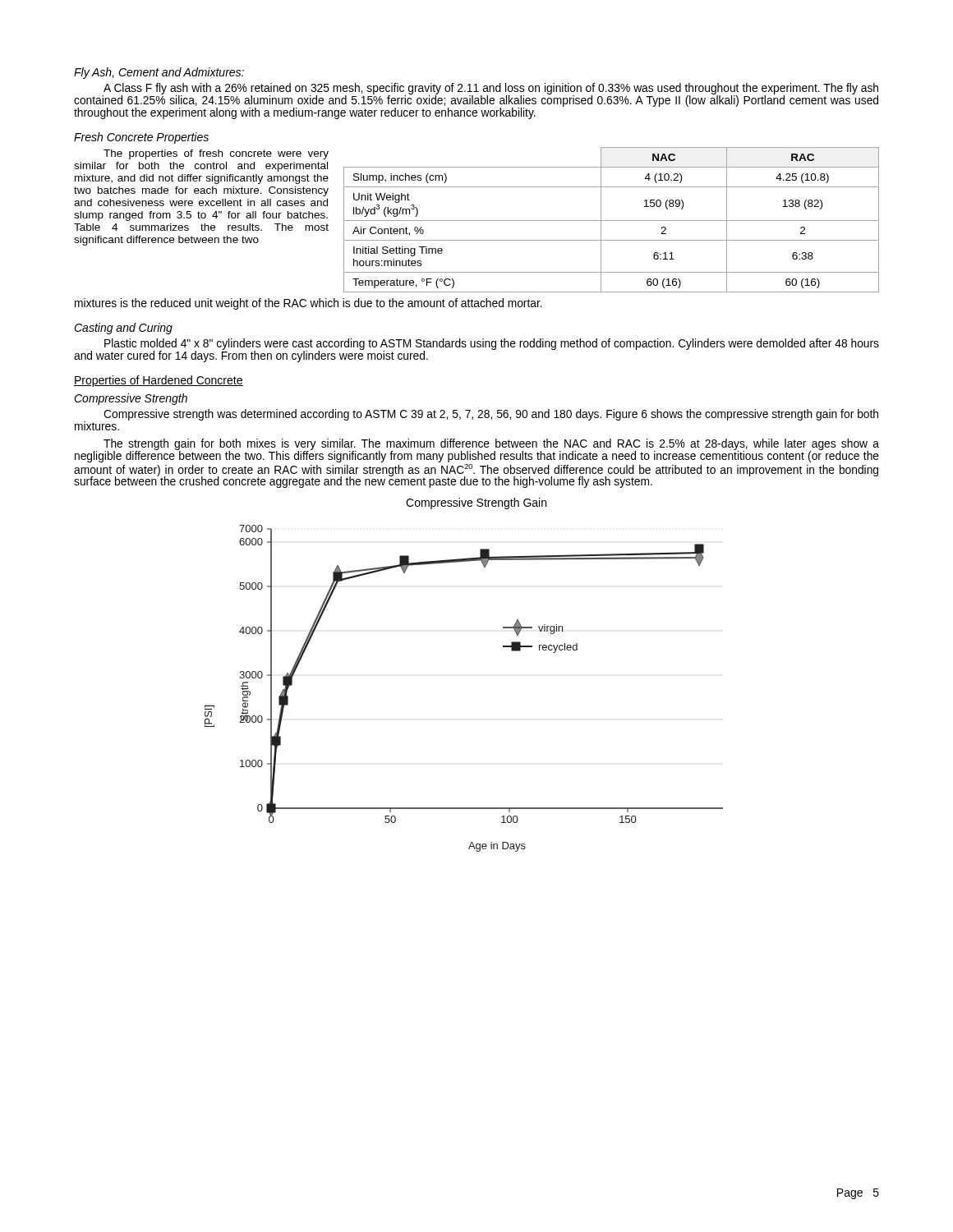
Task: Click on the section header with the text "Compressive Strength"
Action: pos(131,398)
